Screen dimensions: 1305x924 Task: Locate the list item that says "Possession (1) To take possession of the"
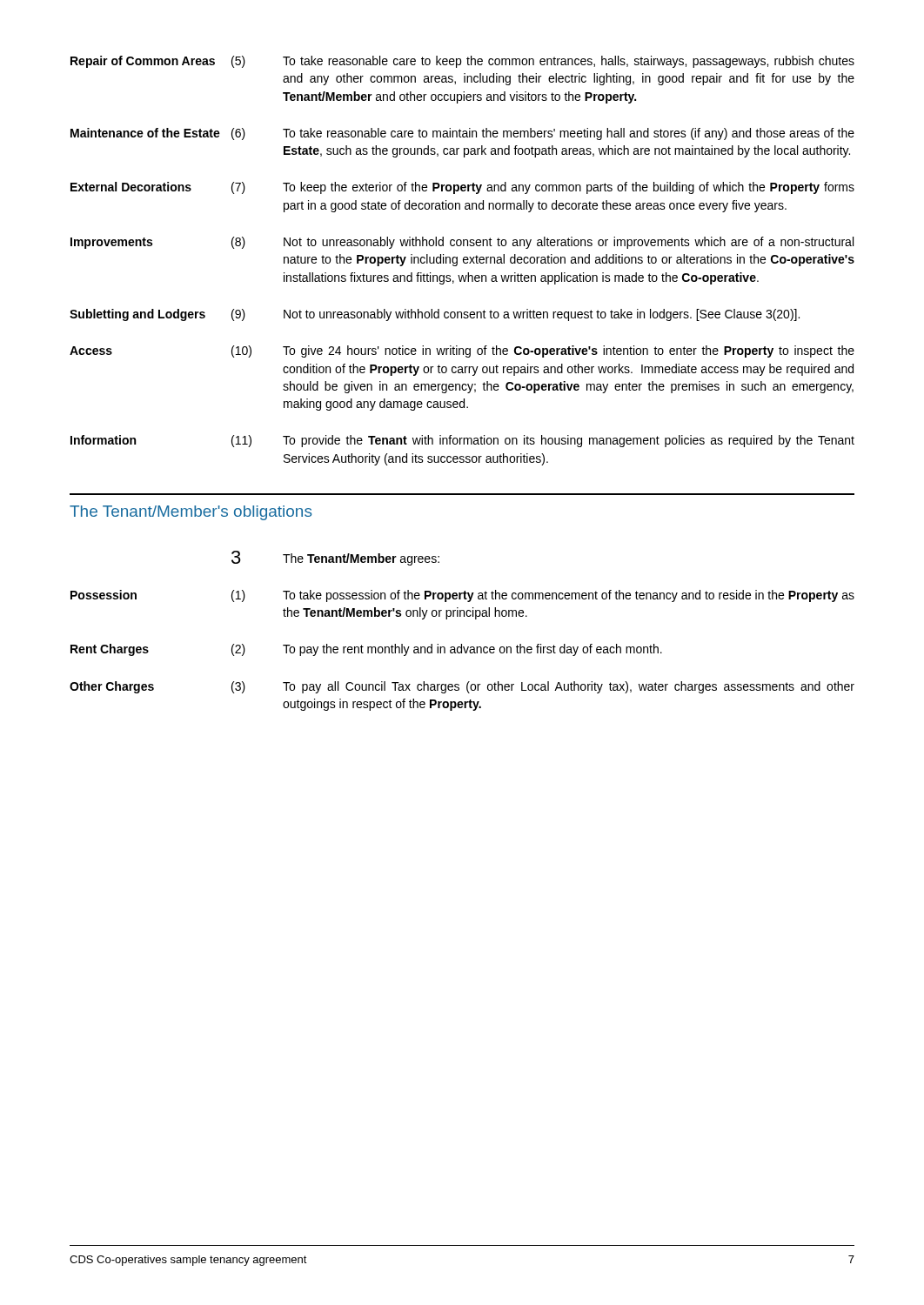pyautogui.click(x=462, y=604)
